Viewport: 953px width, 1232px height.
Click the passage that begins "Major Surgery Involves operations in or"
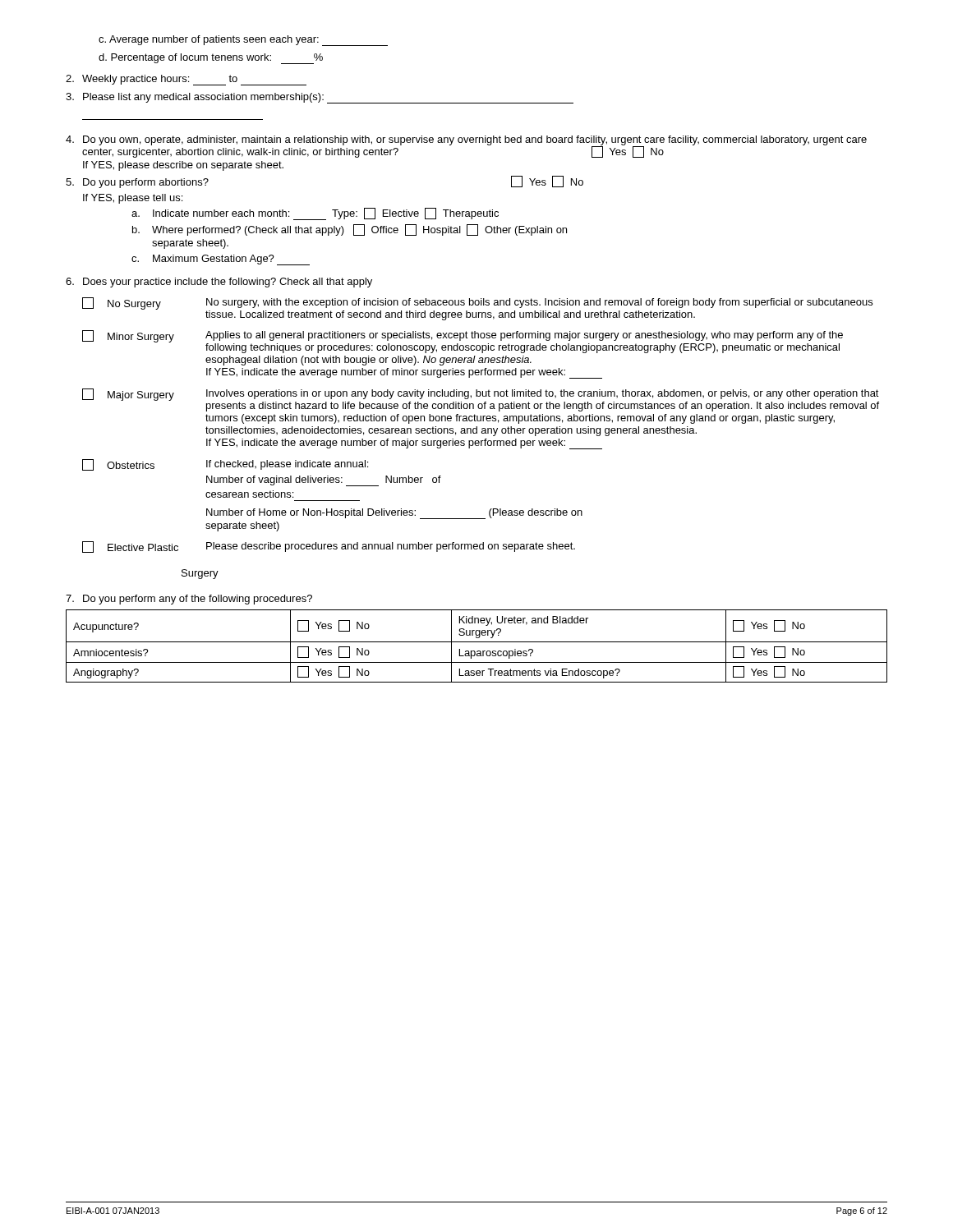[485, 418]
